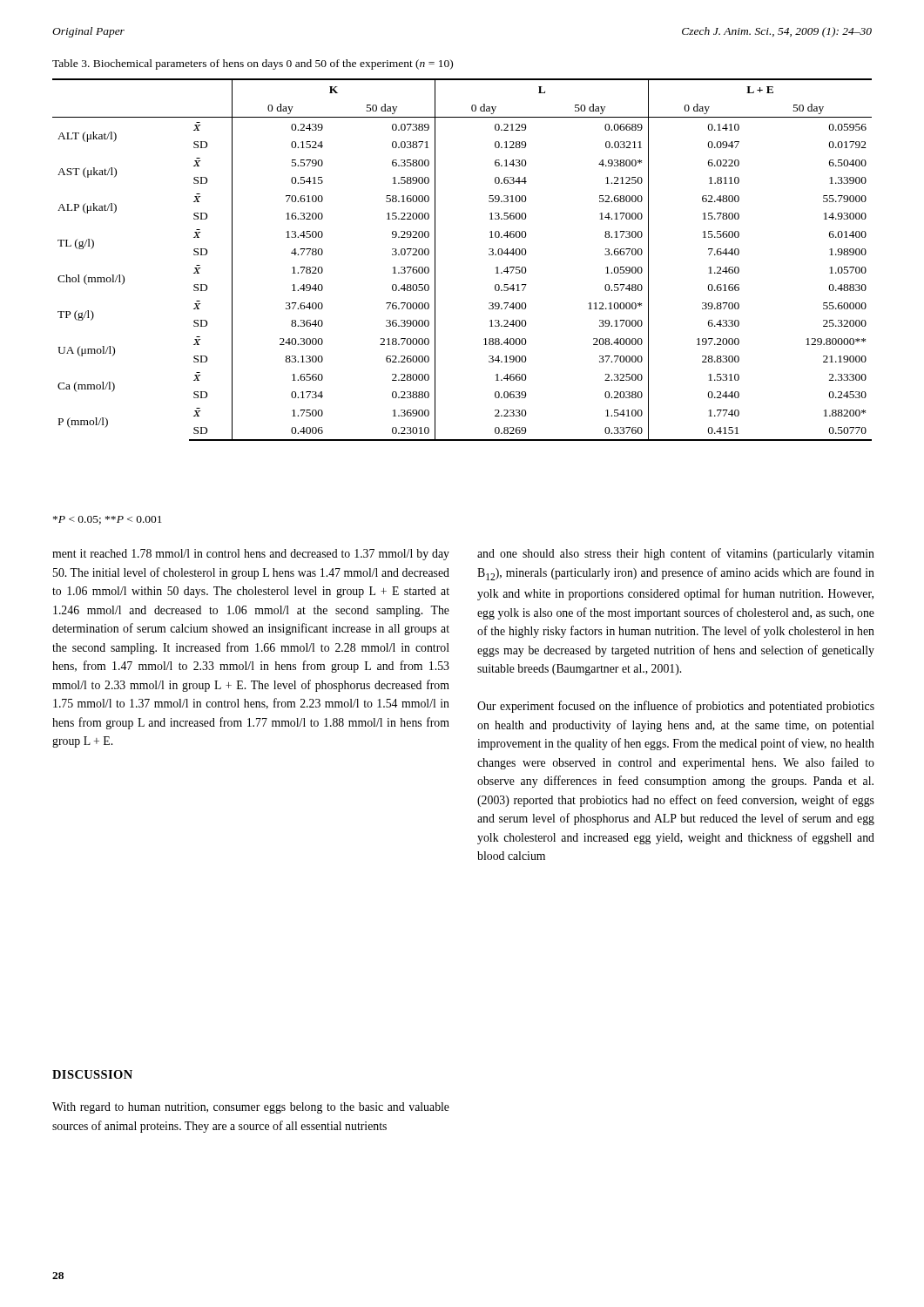Screen dimensions: 1307x924
Task: Find a section header
Action: [x=93, y=1074]
